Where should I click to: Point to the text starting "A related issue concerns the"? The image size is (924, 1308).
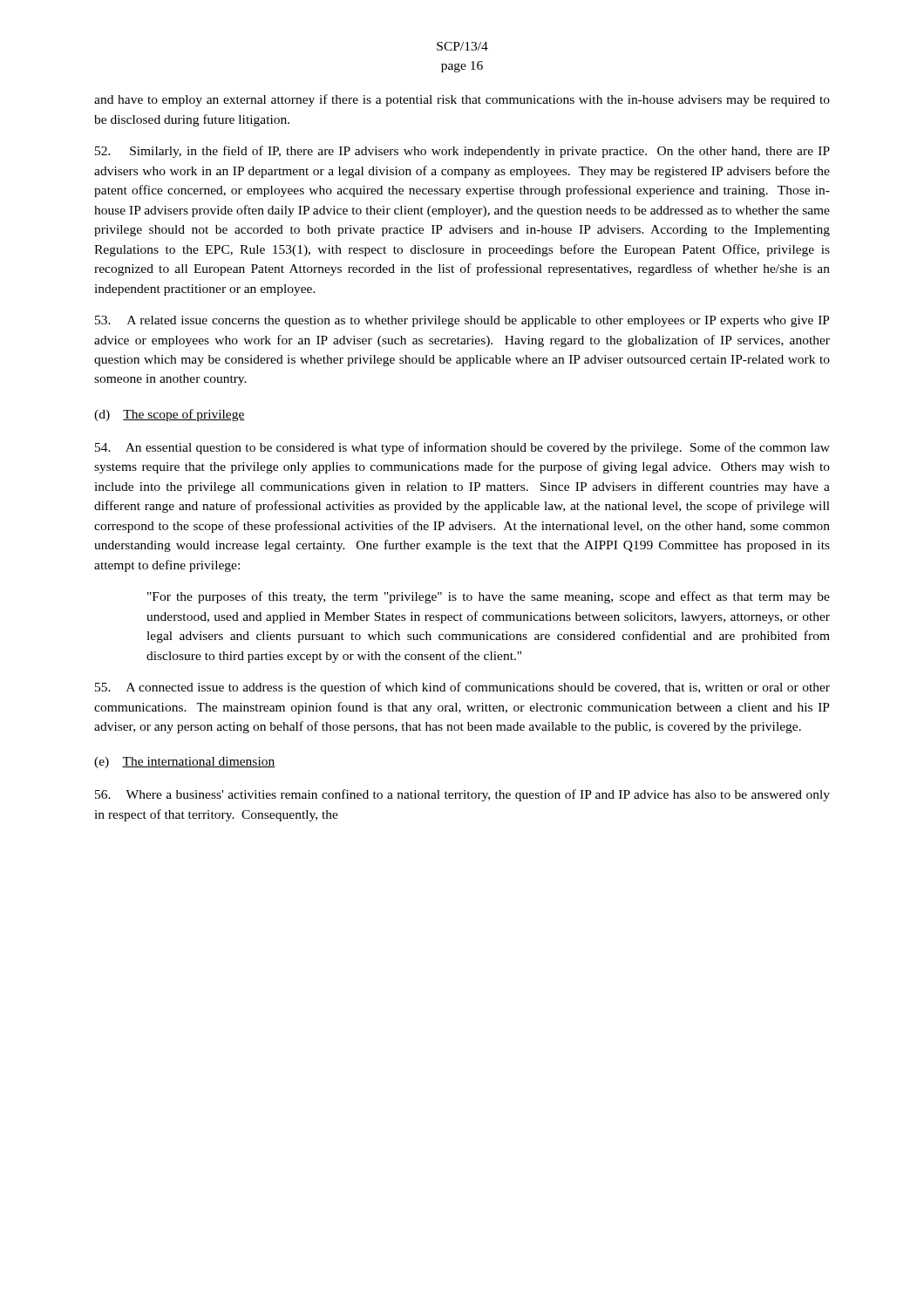click(462, 350)
